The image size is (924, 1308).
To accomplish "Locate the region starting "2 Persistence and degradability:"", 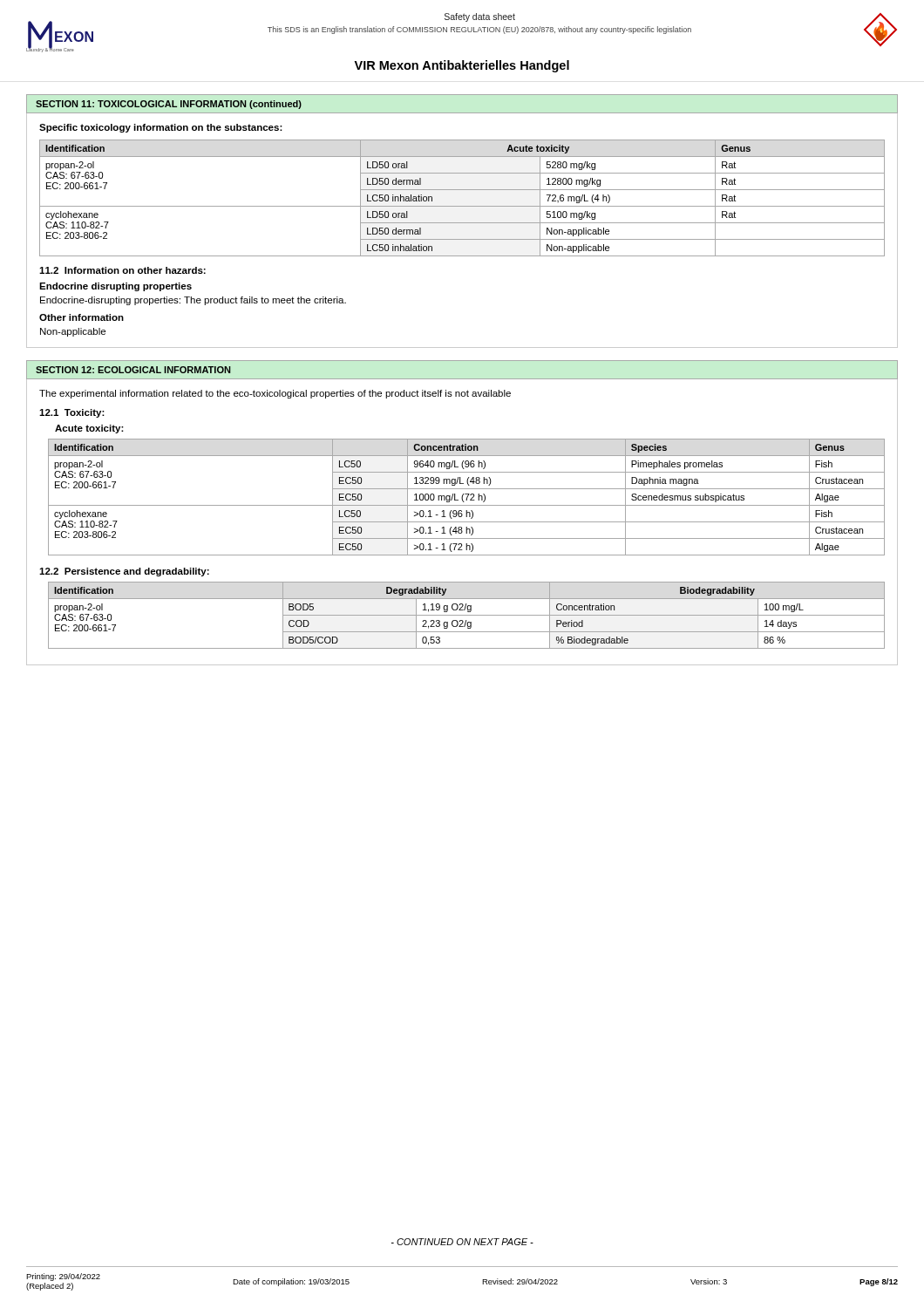I will (125, 571).
